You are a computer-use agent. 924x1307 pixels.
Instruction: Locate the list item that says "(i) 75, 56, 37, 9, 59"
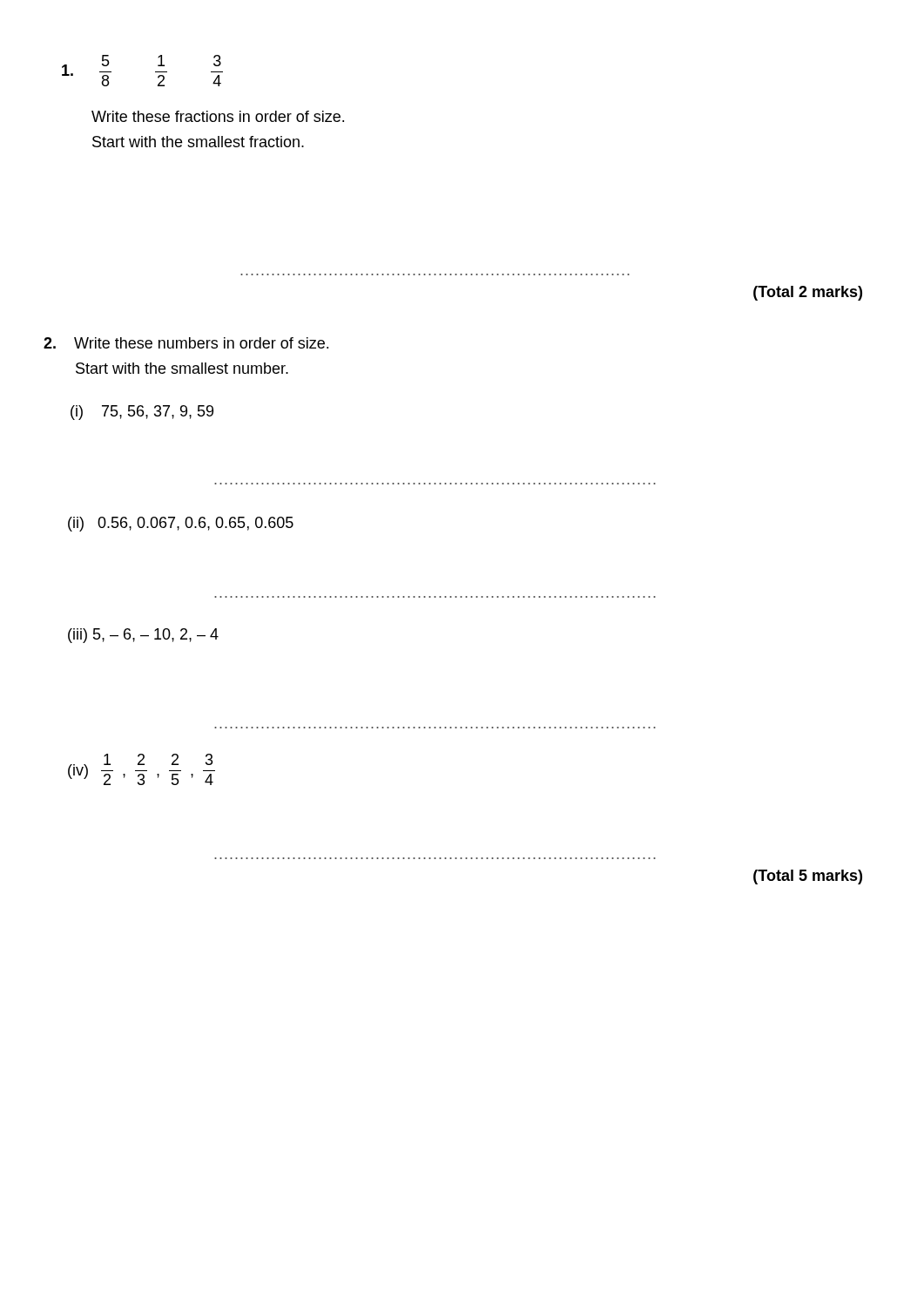point(142,411)
